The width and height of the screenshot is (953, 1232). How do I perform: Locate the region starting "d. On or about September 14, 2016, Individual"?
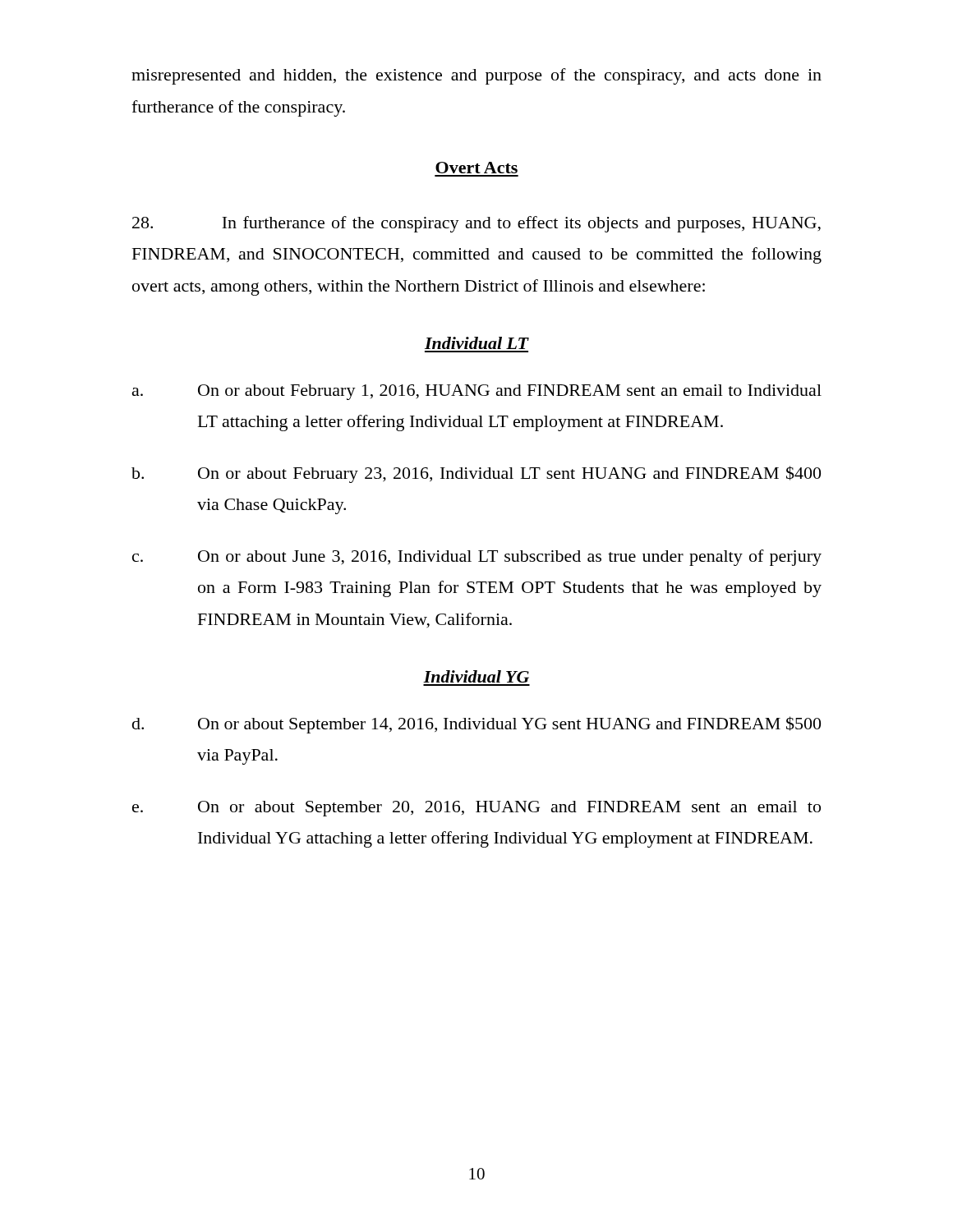476,739
